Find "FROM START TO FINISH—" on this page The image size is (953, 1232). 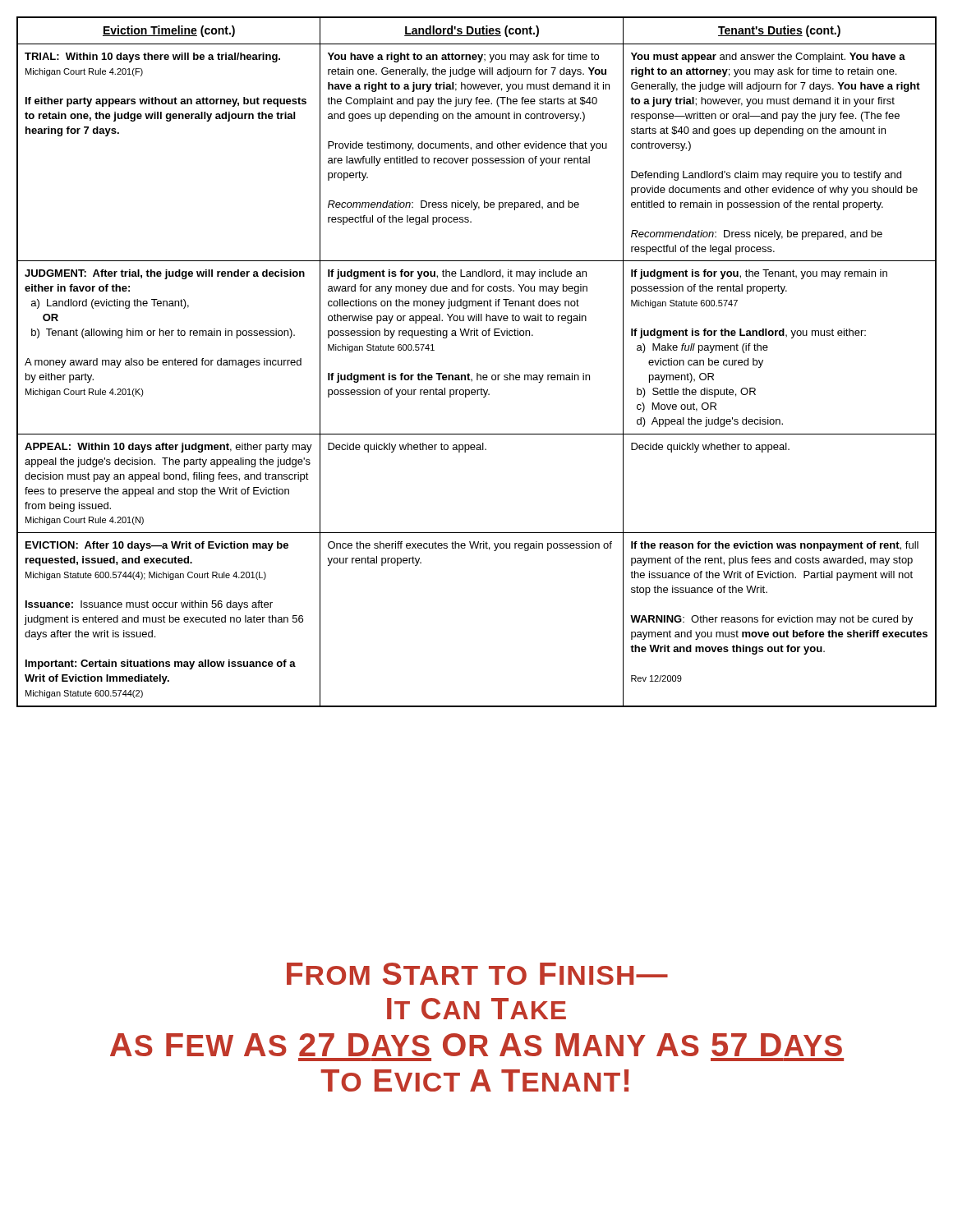click(x=476, y=974)
